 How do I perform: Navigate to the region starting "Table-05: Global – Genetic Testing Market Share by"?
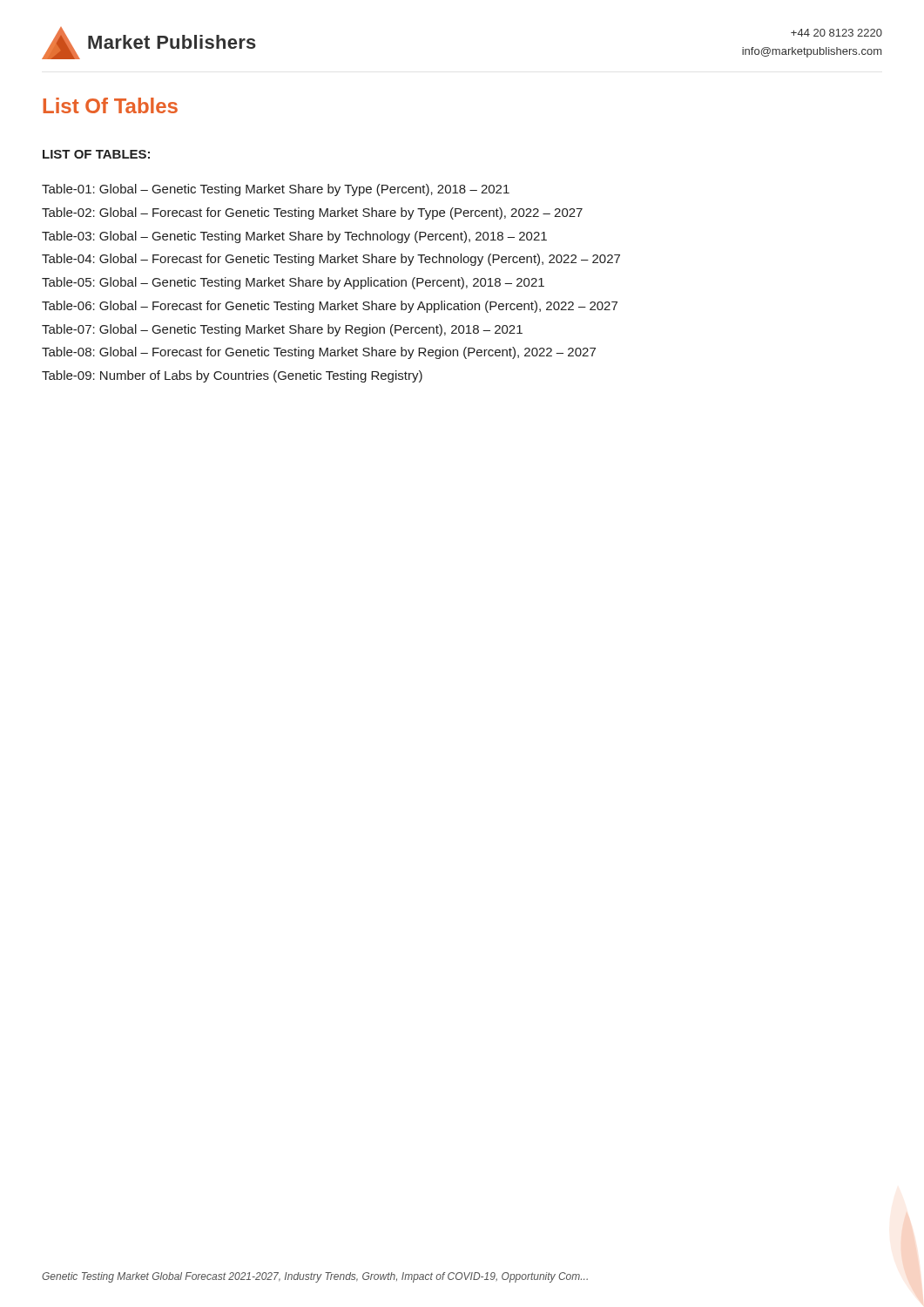293,282
